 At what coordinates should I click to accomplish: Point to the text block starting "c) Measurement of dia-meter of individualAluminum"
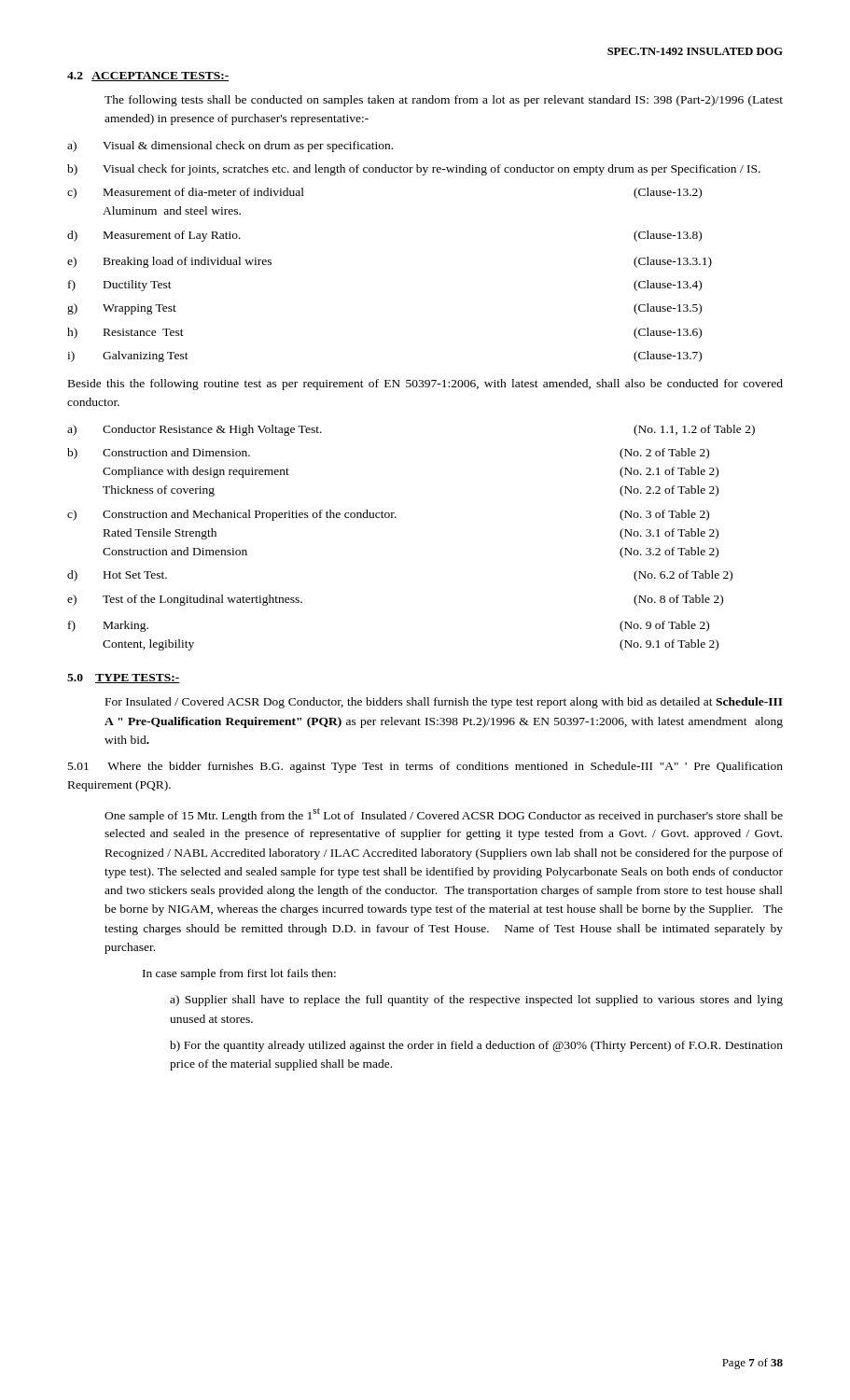[201, 193]
